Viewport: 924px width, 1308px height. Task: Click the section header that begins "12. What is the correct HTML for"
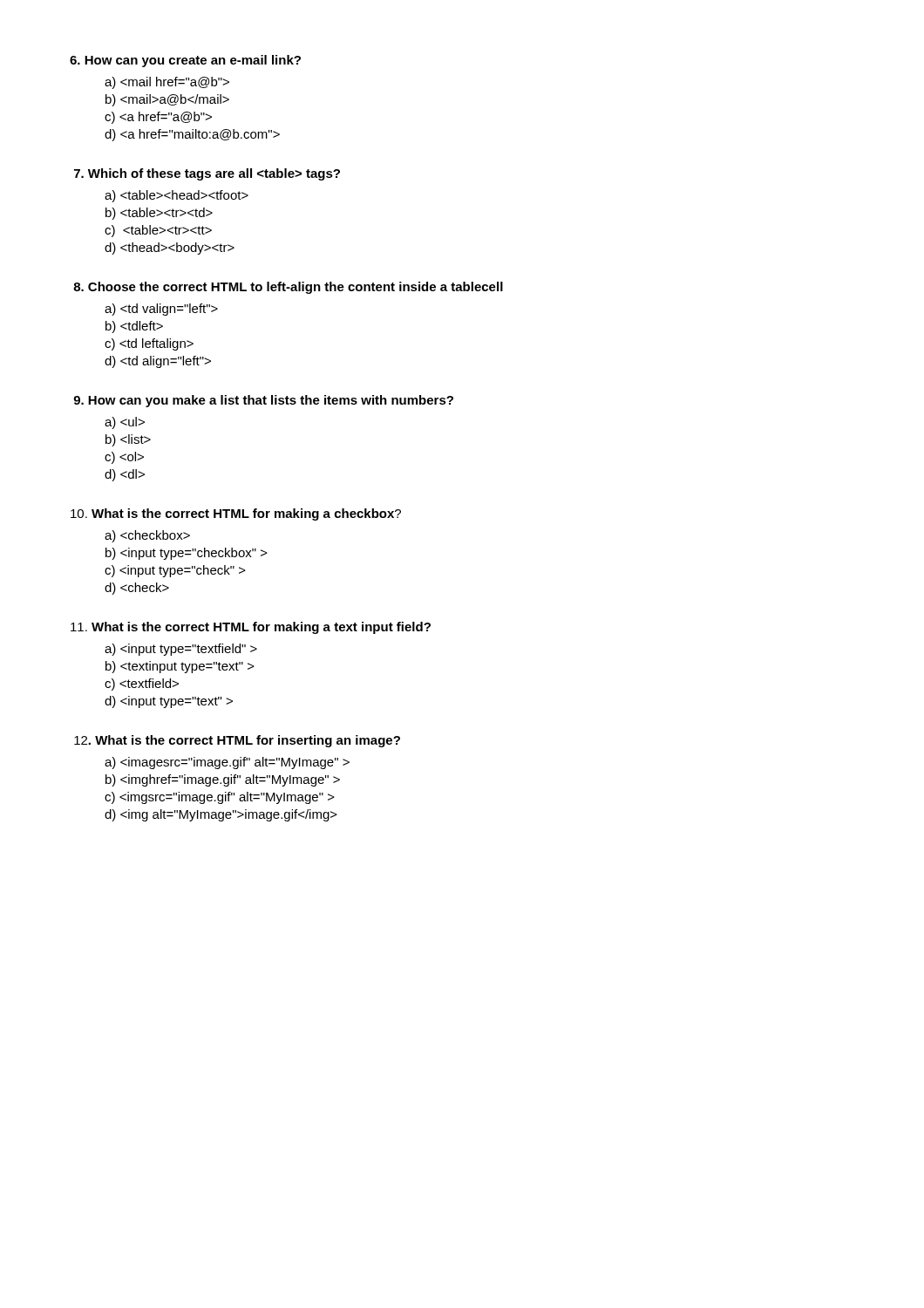coord(235,740)
